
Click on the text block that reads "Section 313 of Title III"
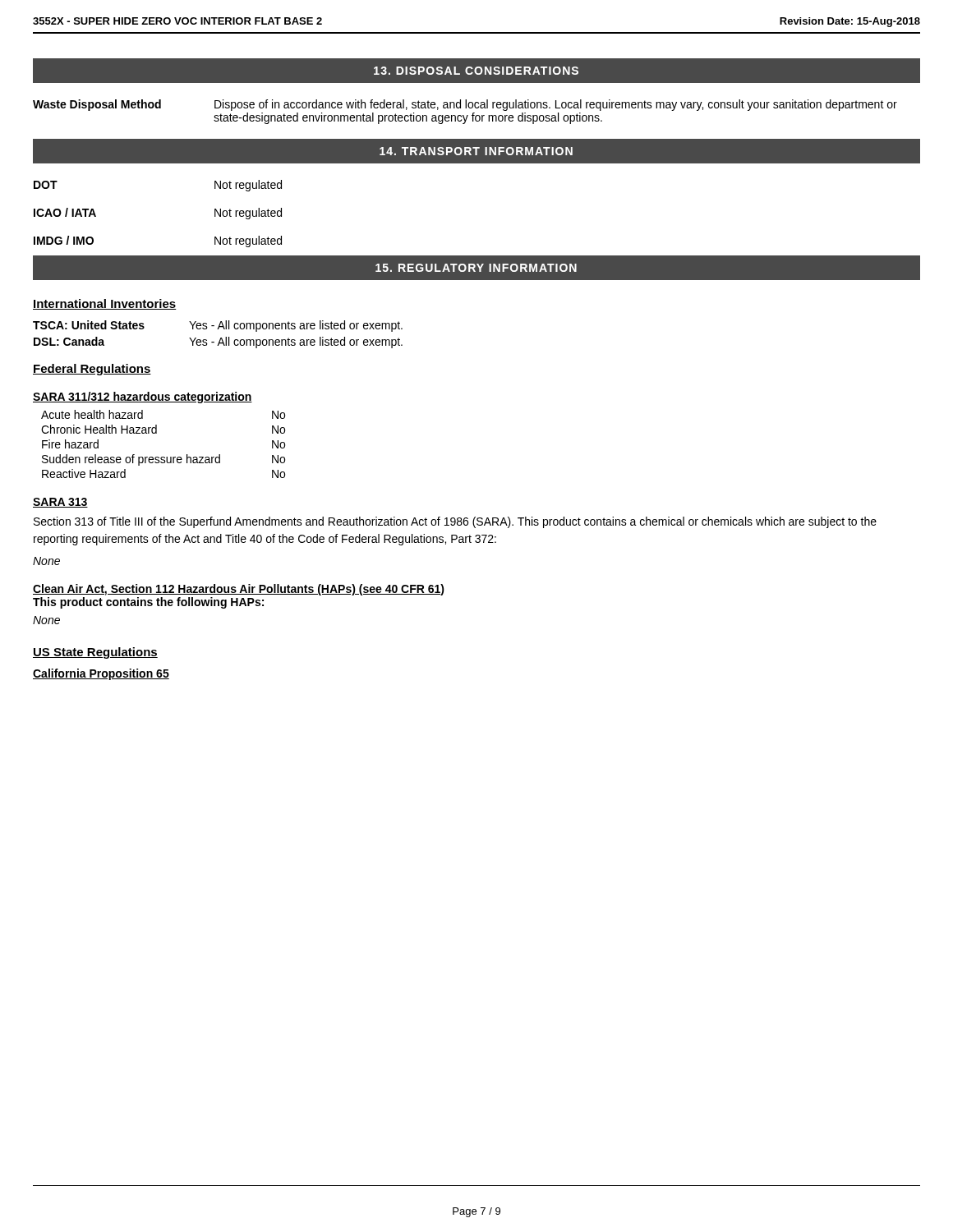click(x=455, y=530)
